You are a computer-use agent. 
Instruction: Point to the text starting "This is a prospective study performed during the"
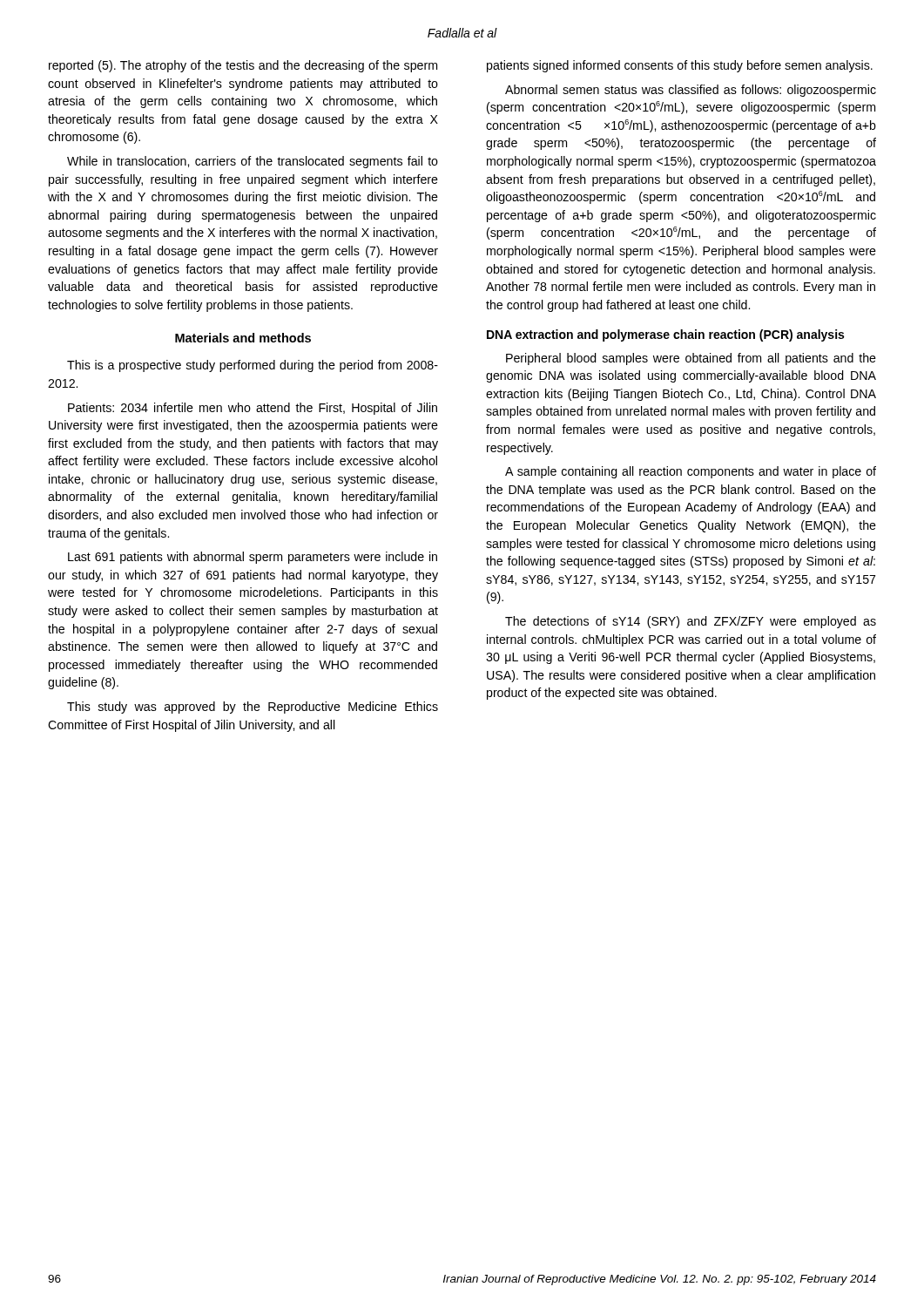(243, 545)
